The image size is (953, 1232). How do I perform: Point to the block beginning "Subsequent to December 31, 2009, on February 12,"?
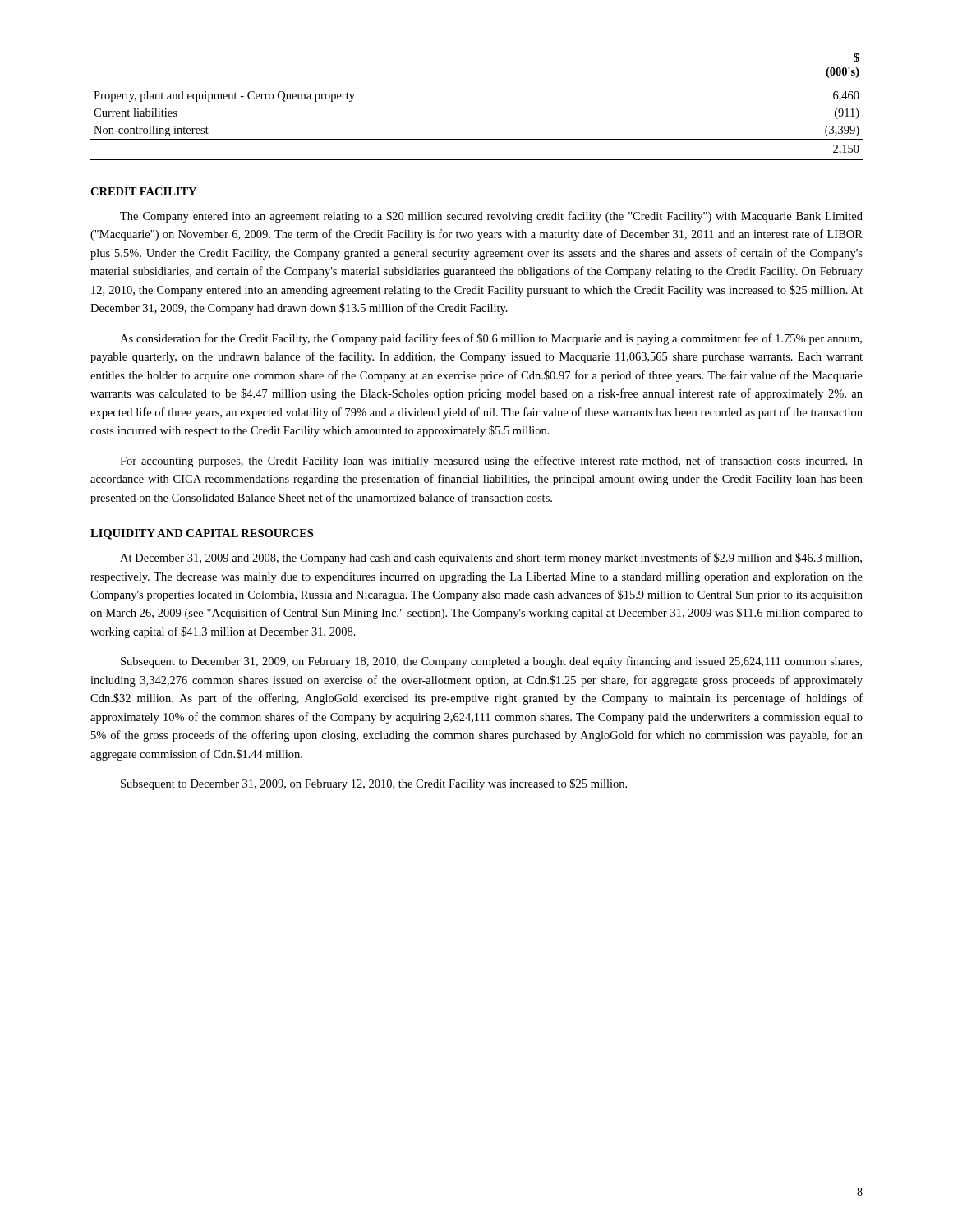click(x=476, y=784)
